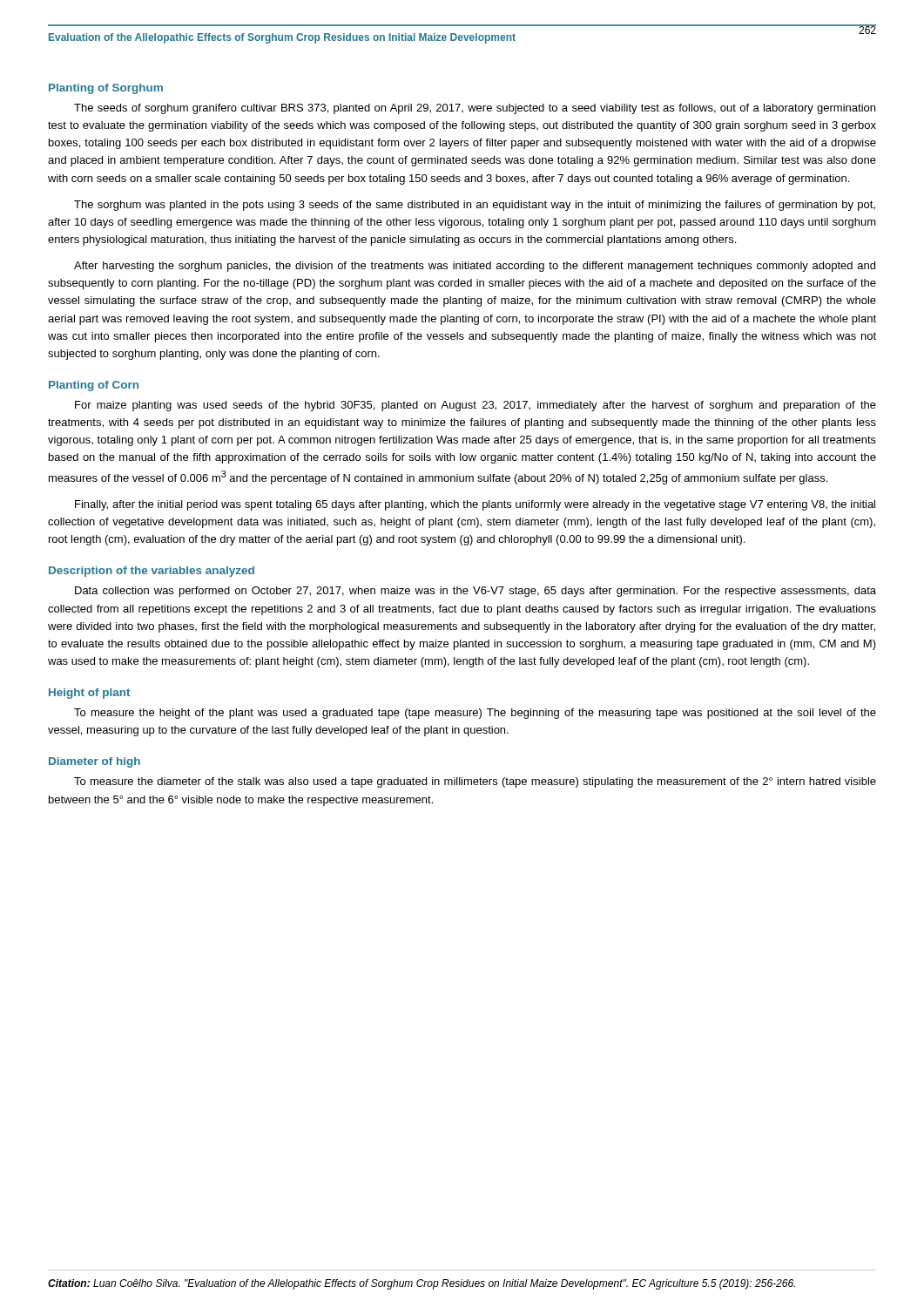Find the text block that reads "After harvesting the sorghum panicles, the division"
Viewport: 924px width, 1307px height.
[x=462, y=309]
